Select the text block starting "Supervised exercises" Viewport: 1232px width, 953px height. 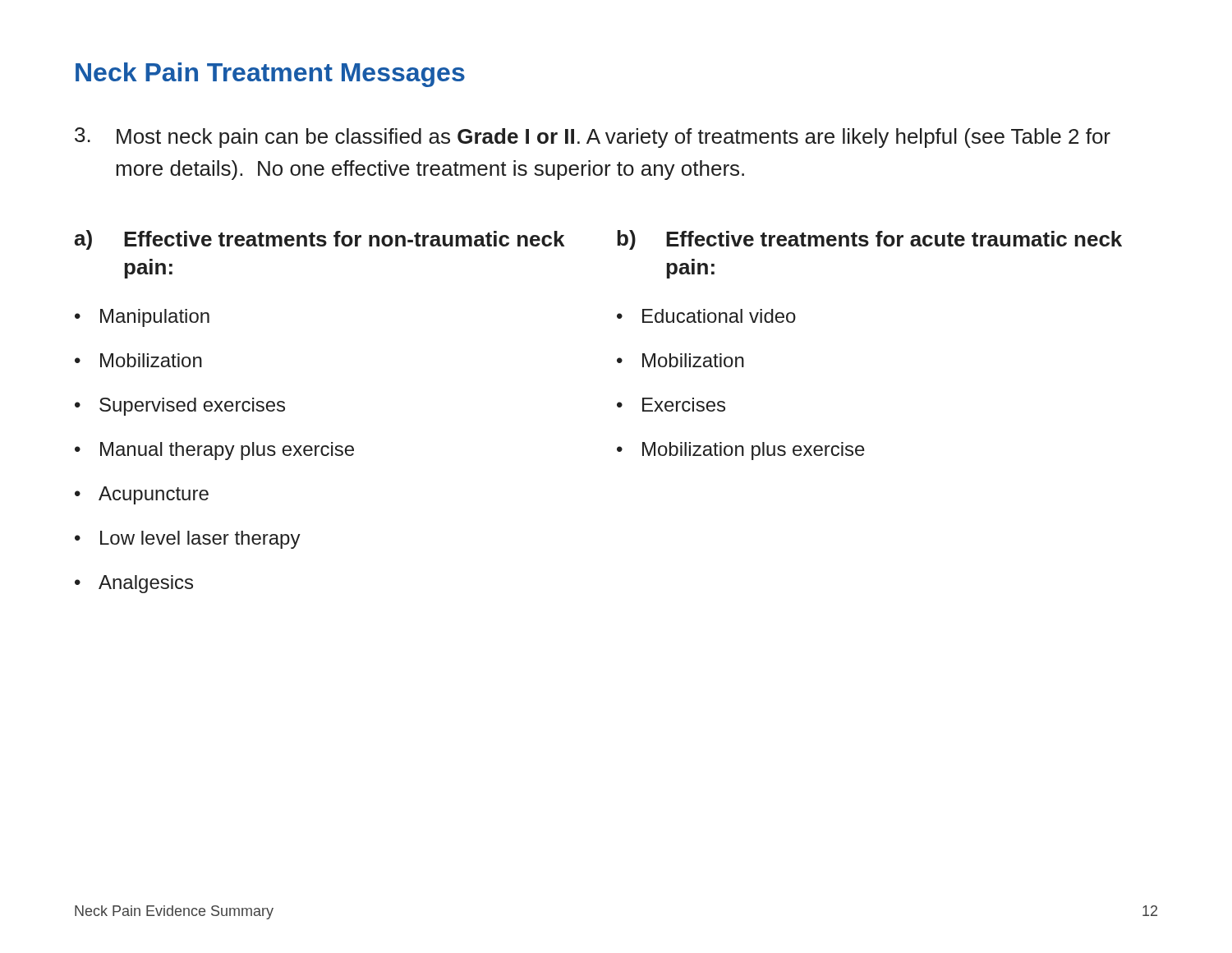click(x=192, y=404)
